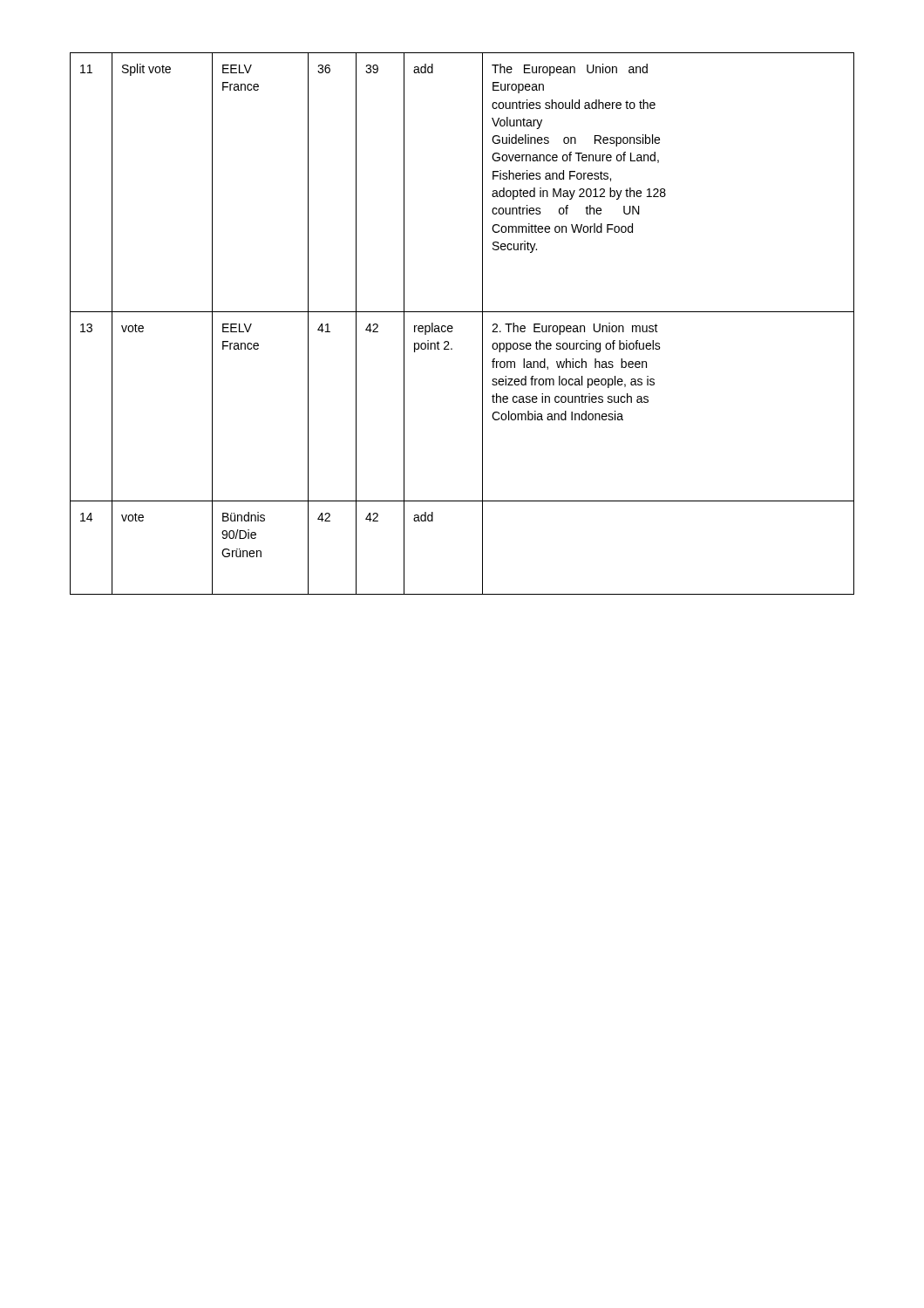Find the table that mentions "Split vote"
The height and width of the screenshot is (1308, 924).
tap(462, 324)
